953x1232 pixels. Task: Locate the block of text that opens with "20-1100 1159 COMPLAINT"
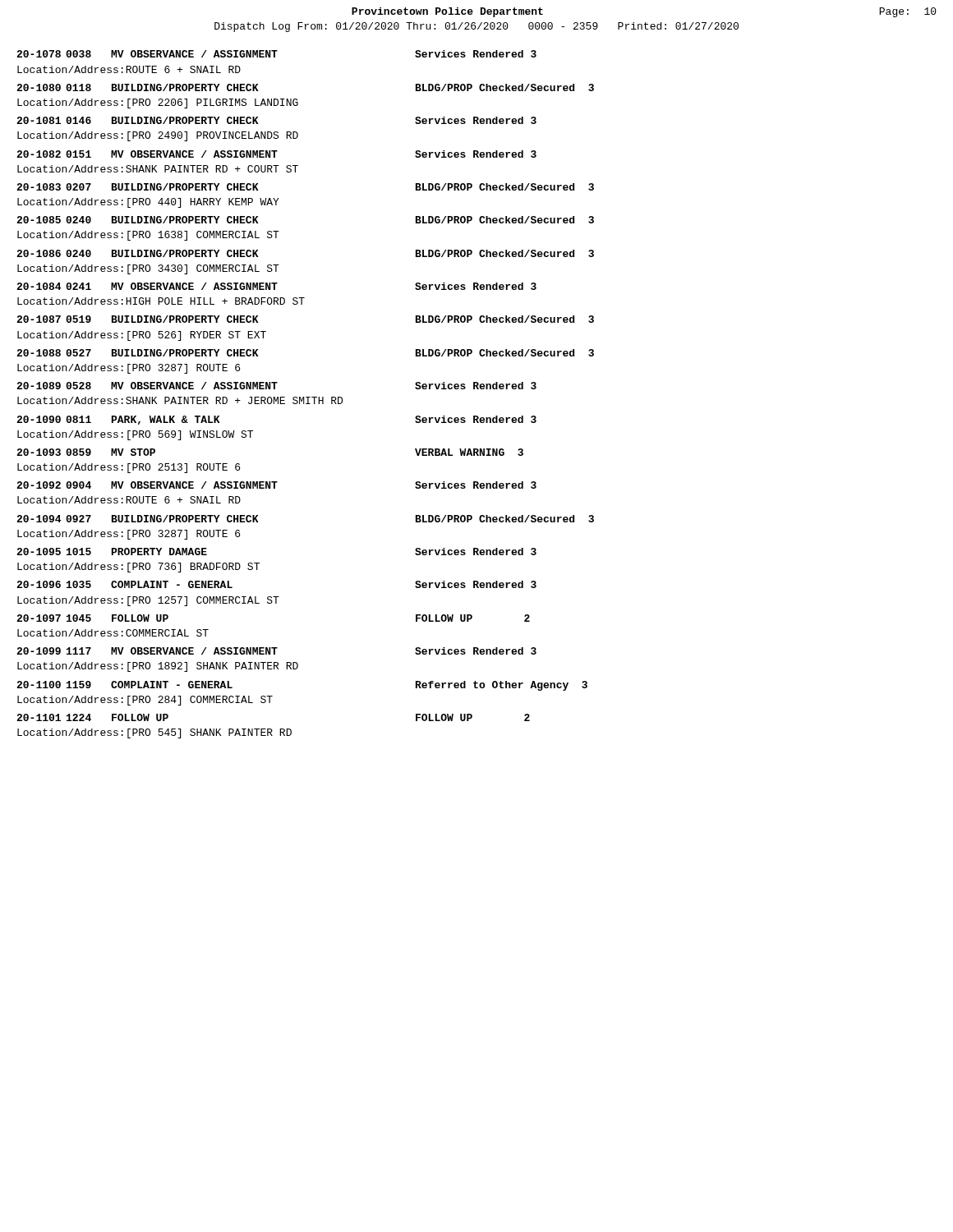point(476,693)
